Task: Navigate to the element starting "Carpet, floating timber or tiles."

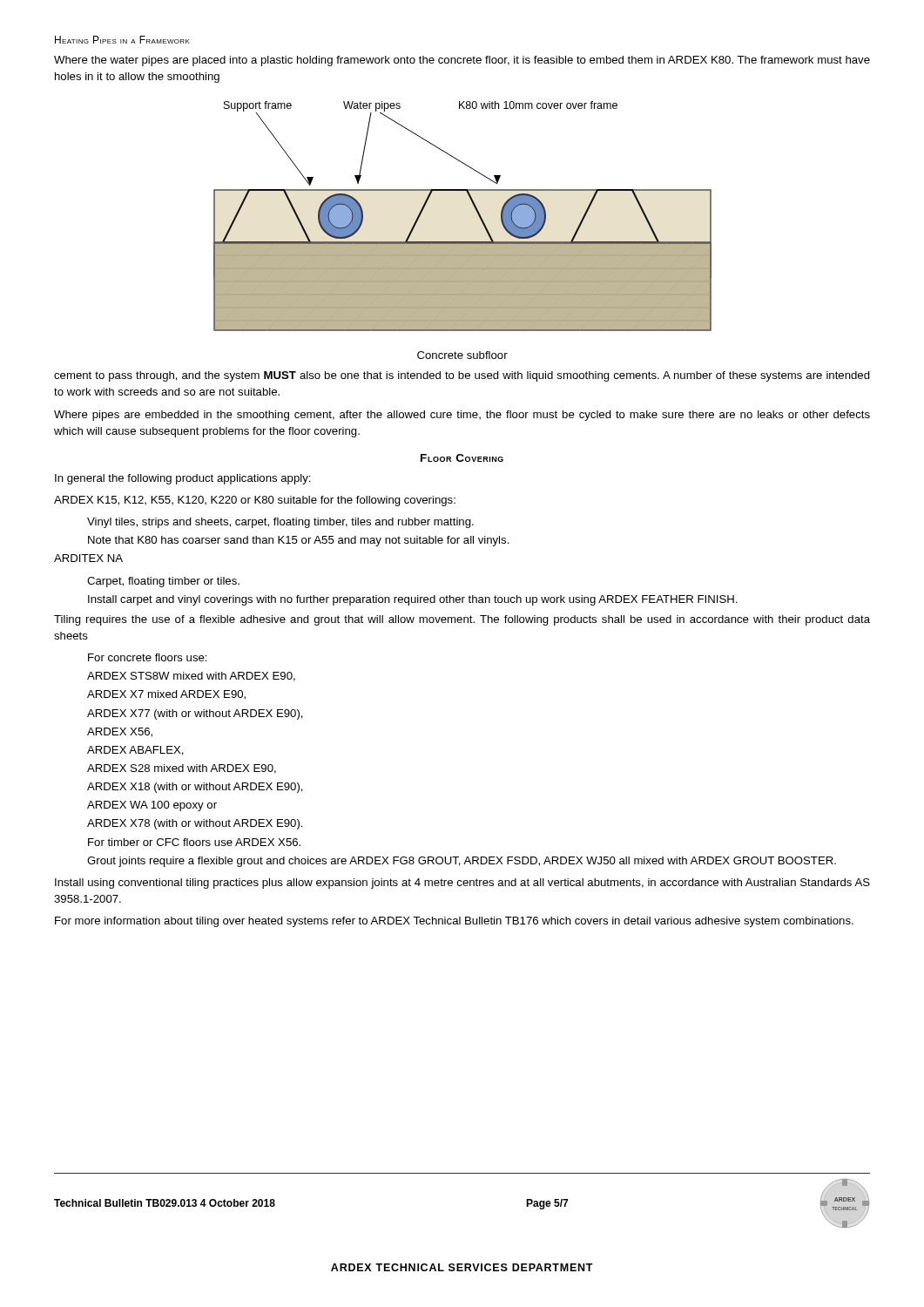Action: point(164,580)
